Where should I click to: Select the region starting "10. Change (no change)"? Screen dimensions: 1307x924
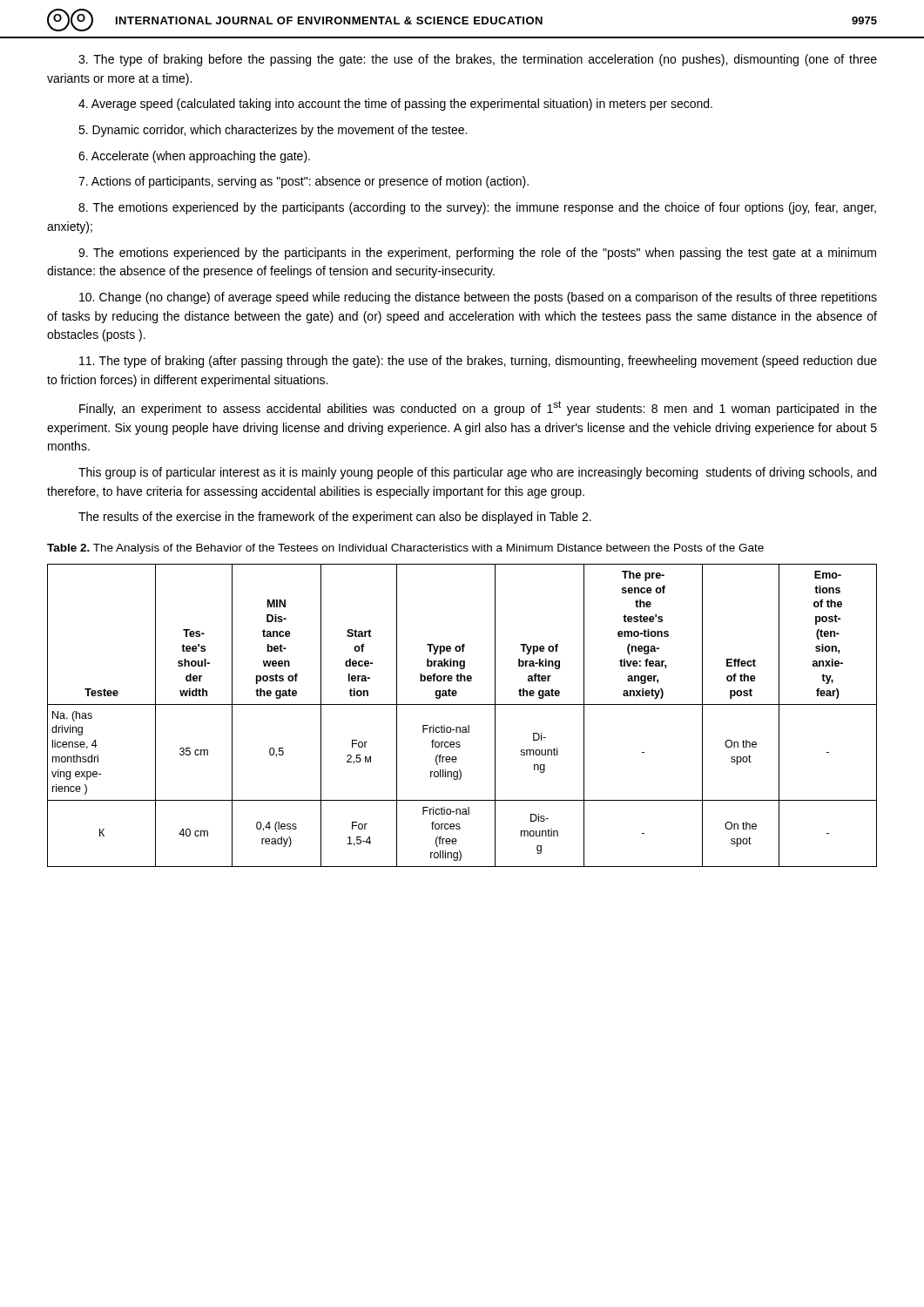(x=462, y=316)
